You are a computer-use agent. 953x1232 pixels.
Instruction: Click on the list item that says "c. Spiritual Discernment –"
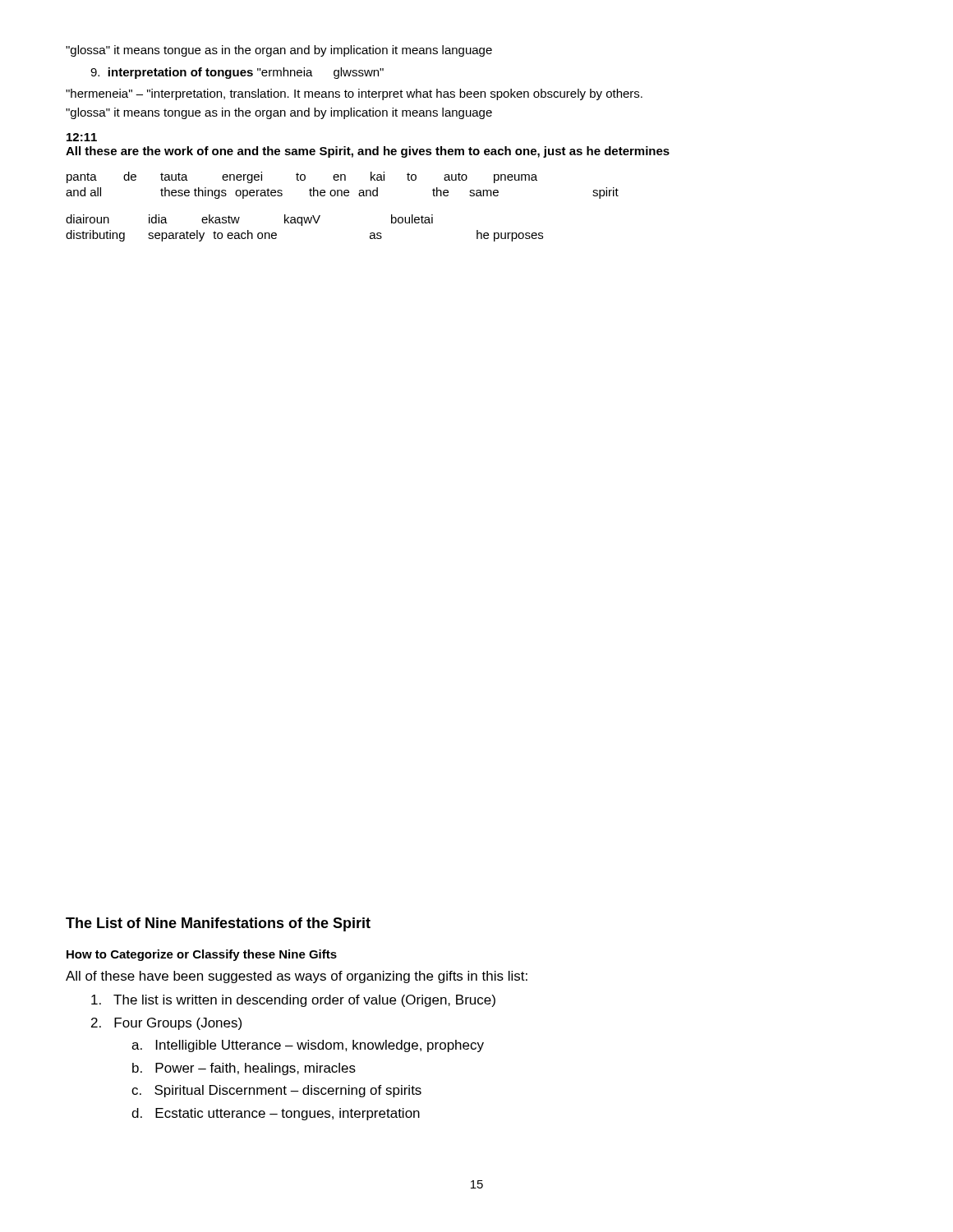277,1090
